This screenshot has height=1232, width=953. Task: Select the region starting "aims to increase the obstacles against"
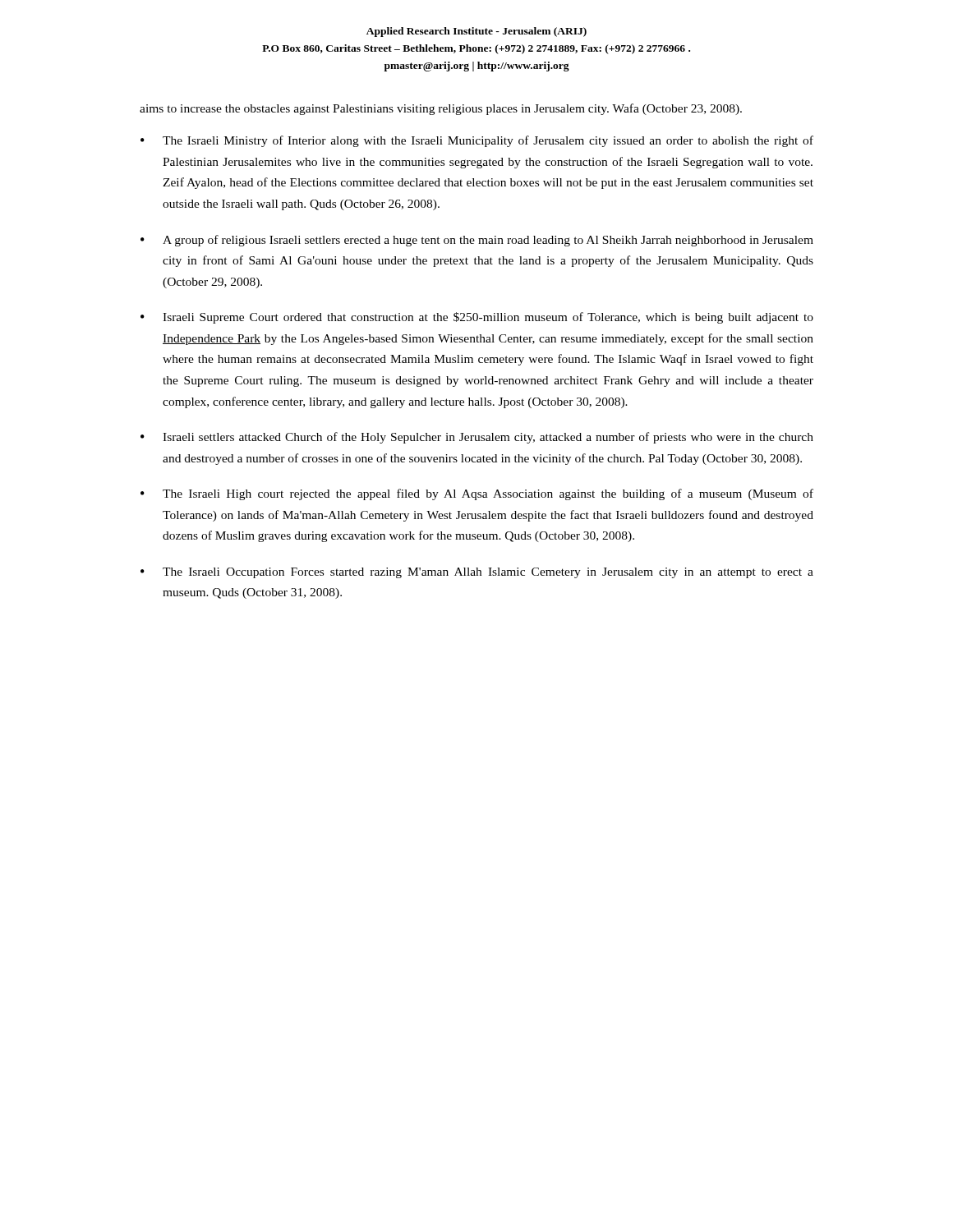coord(441,108)
